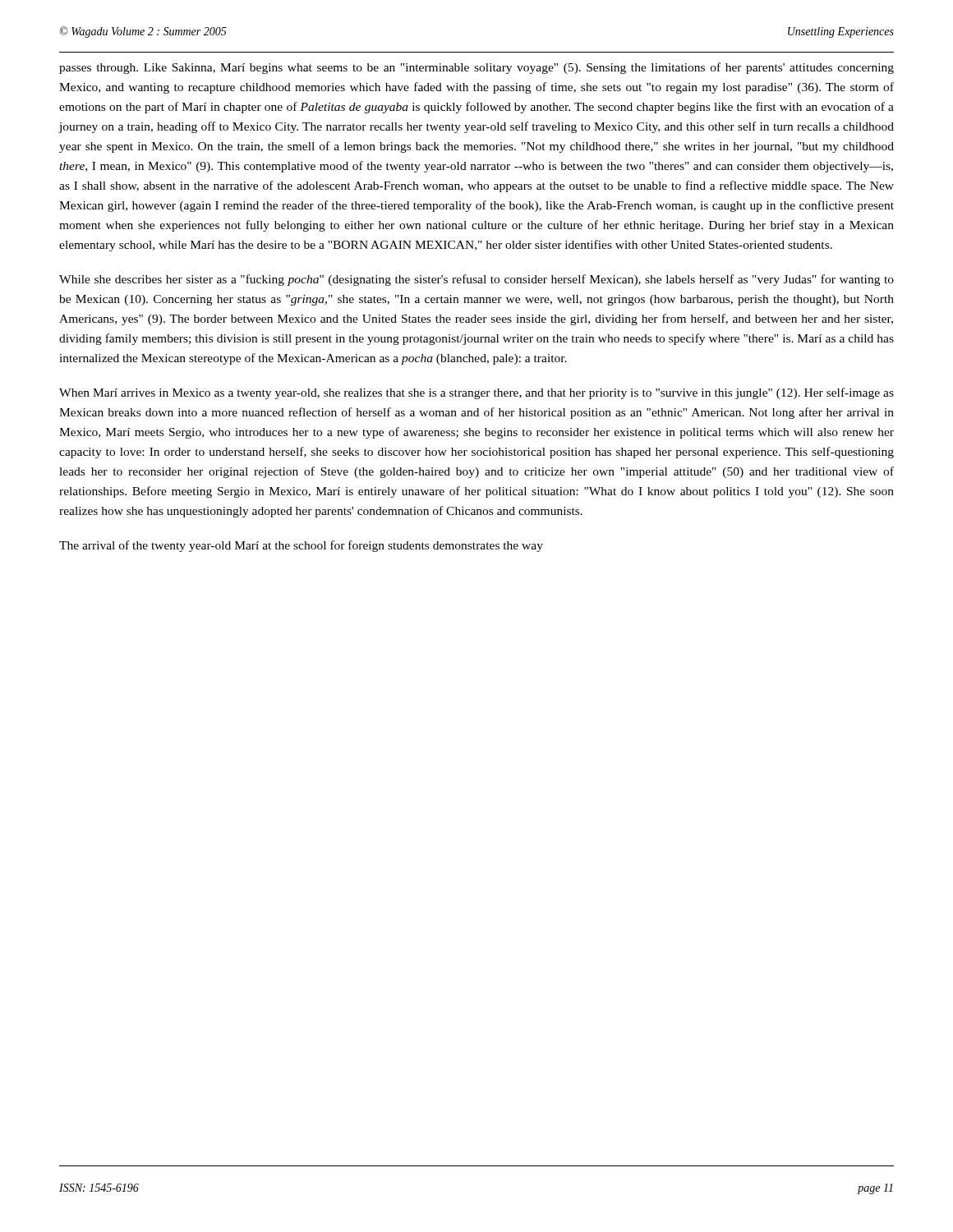
Task: Click on the element starting "When Marí arrives"
Action: [476, 452]
